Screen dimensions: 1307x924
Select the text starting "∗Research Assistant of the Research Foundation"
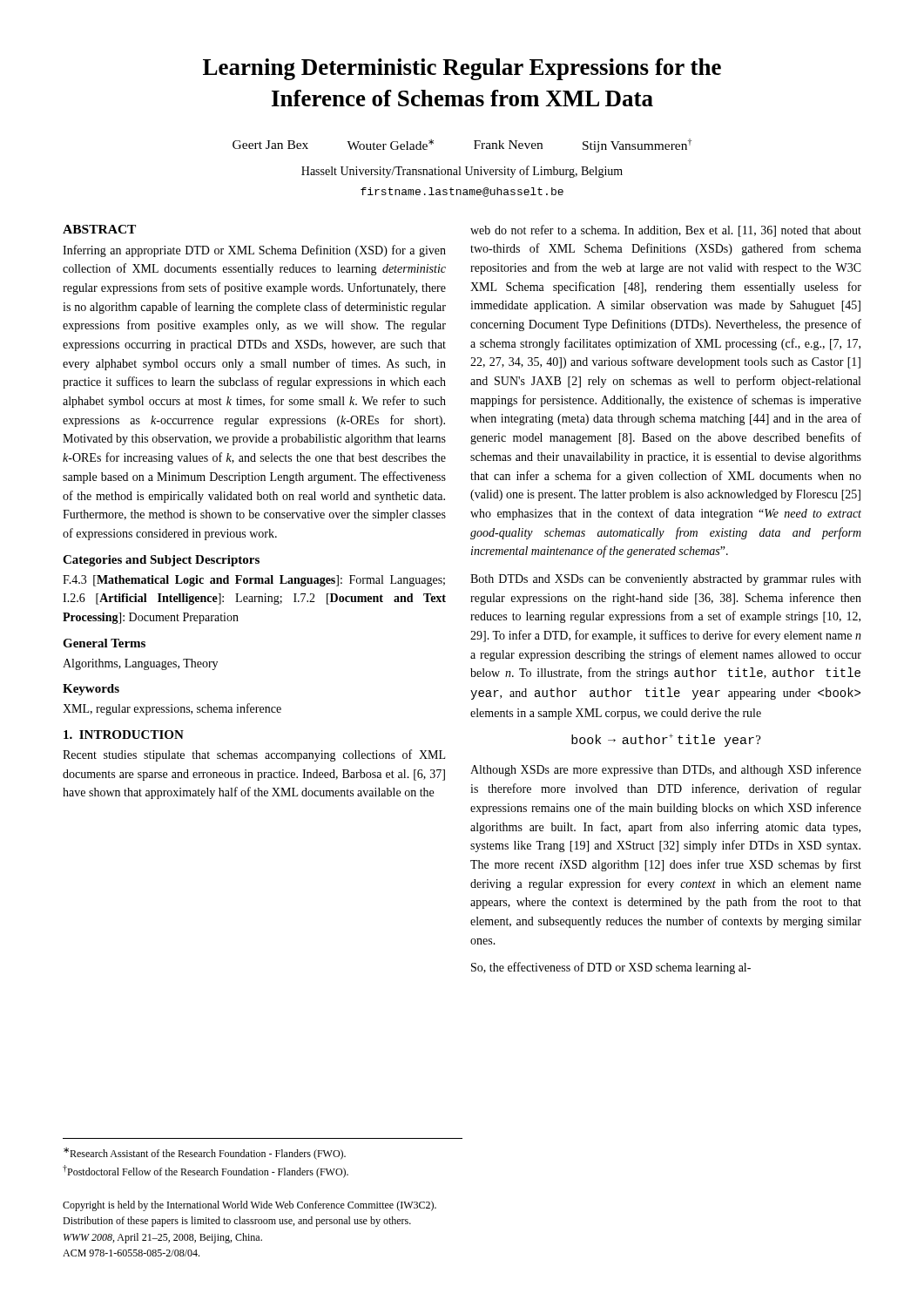pos(250,1202)
